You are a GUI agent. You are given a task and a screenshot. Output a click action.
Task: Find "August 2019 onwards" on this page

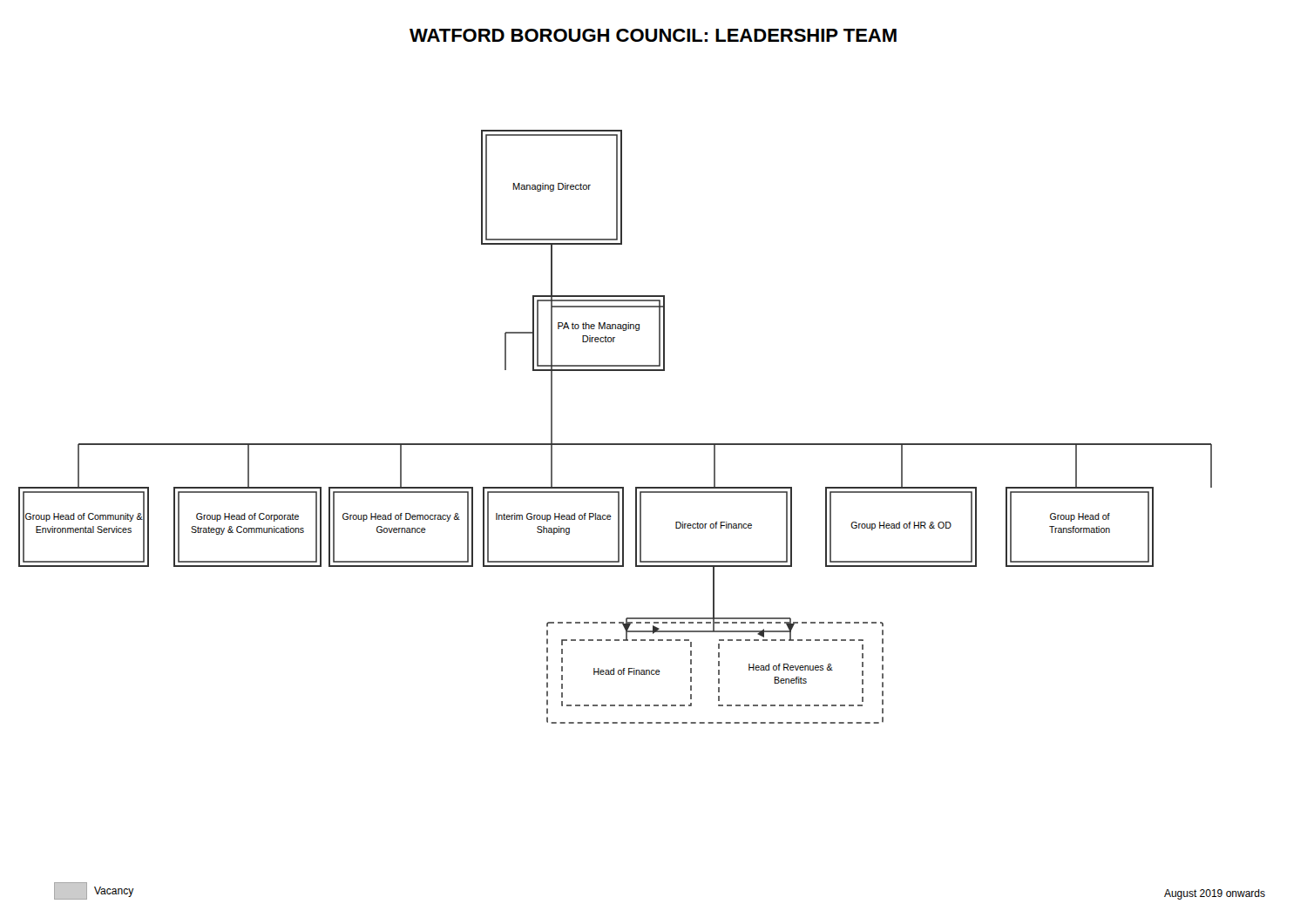(x=1215, y=894)
